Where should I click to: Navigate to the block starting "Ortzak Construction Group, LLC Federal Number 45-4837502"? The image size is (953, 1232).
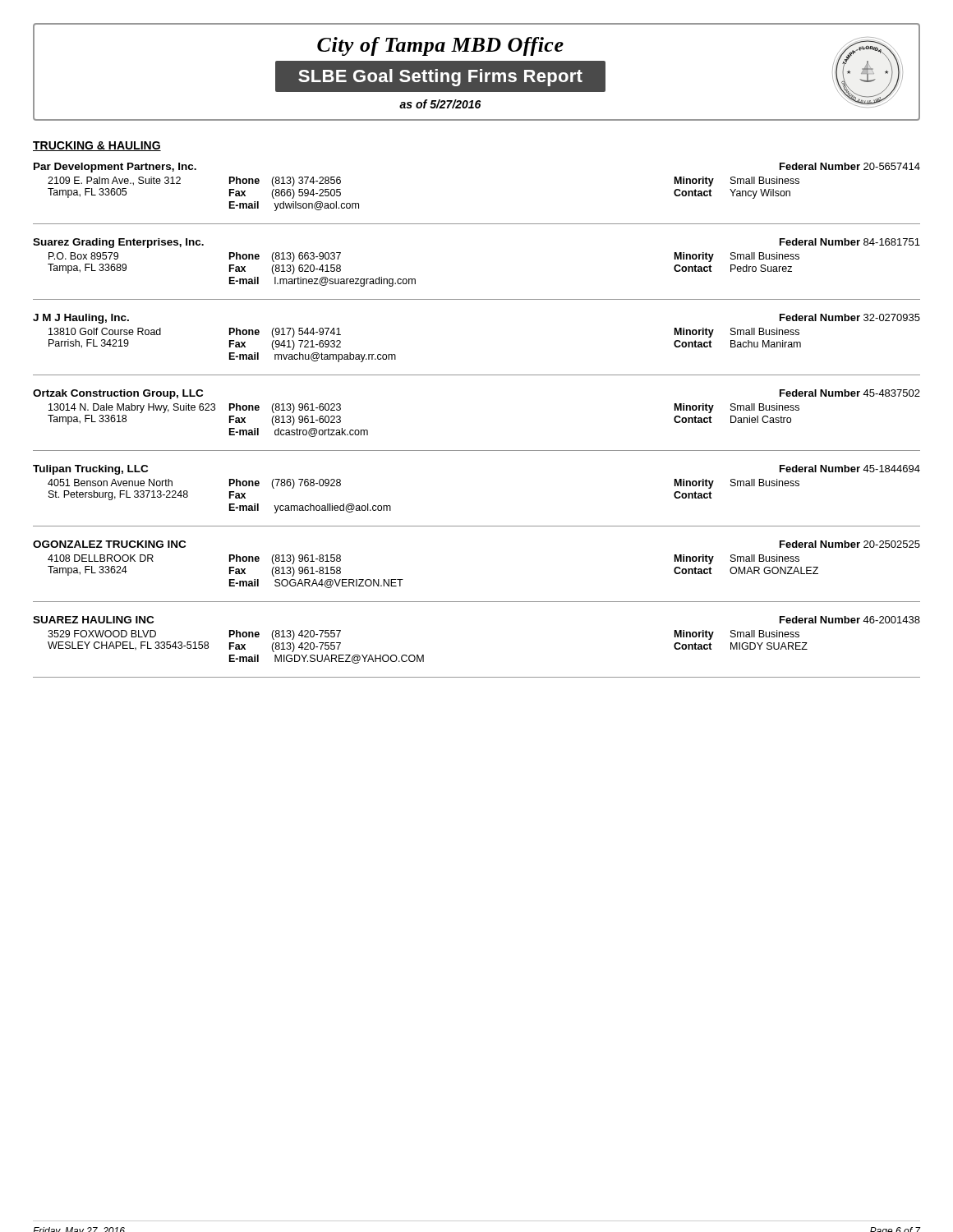click(124, 394)
